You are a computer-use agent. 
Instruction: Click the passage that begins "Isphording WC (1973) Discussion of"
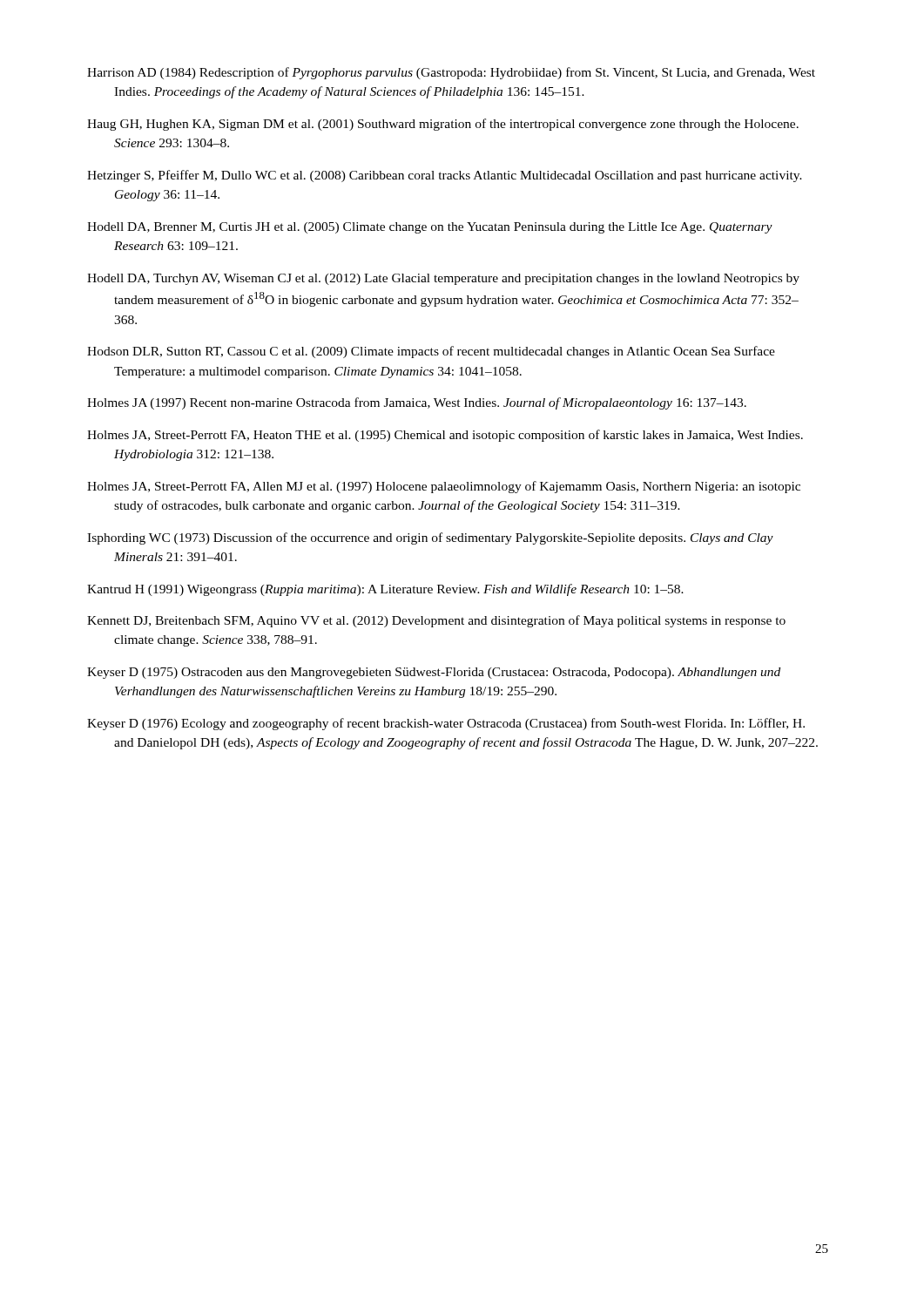pyautogui.click(x=430, y=547)
